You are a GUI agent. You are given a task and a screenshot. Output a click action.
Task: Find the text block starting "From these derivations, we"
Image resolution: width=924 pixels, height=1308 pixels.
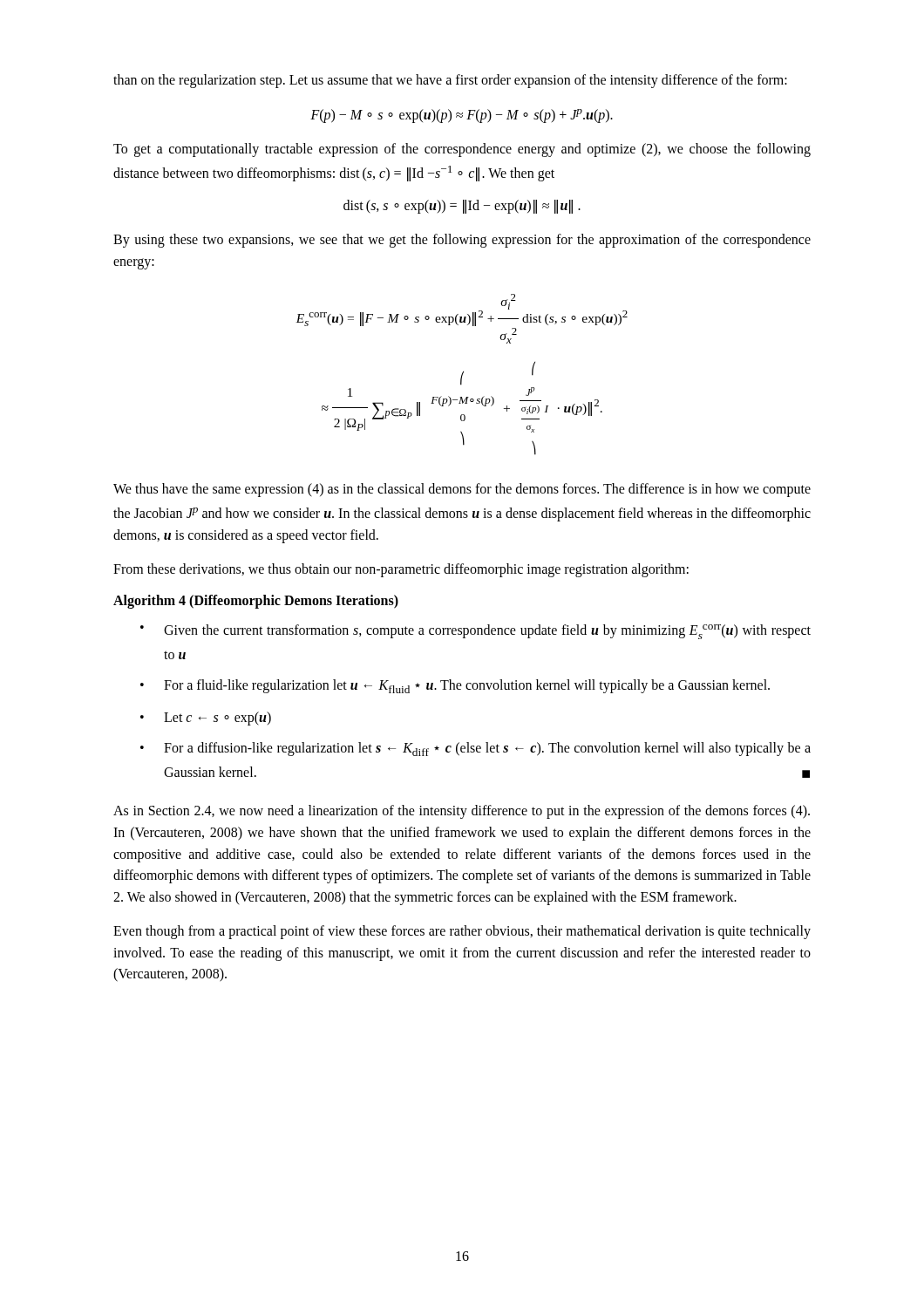(462, 570)
